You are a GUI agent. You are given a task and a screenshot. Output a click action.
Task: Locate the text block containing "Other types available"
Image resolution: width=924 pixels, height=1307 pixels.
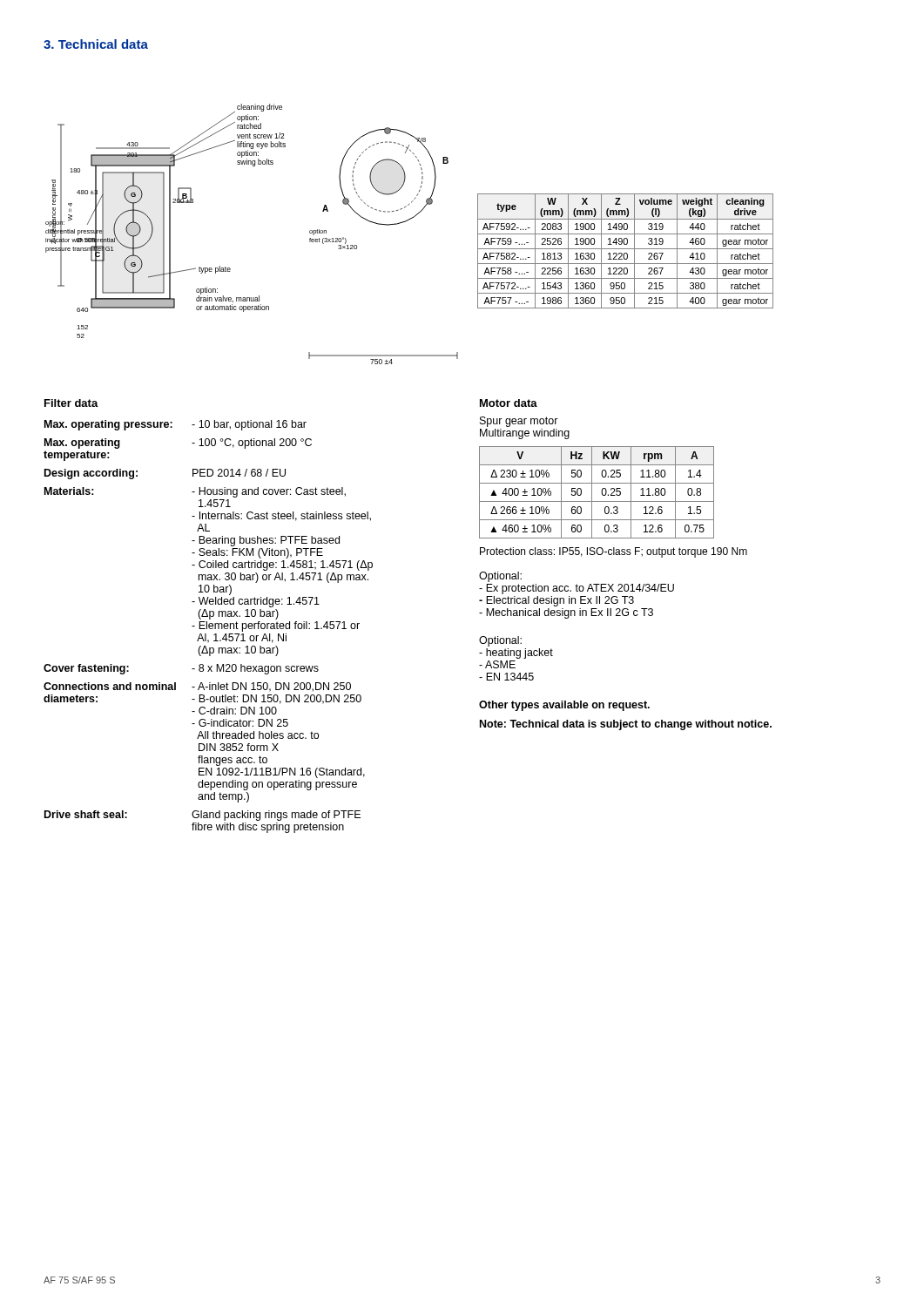pyautogui.click(x=565, y=705)
